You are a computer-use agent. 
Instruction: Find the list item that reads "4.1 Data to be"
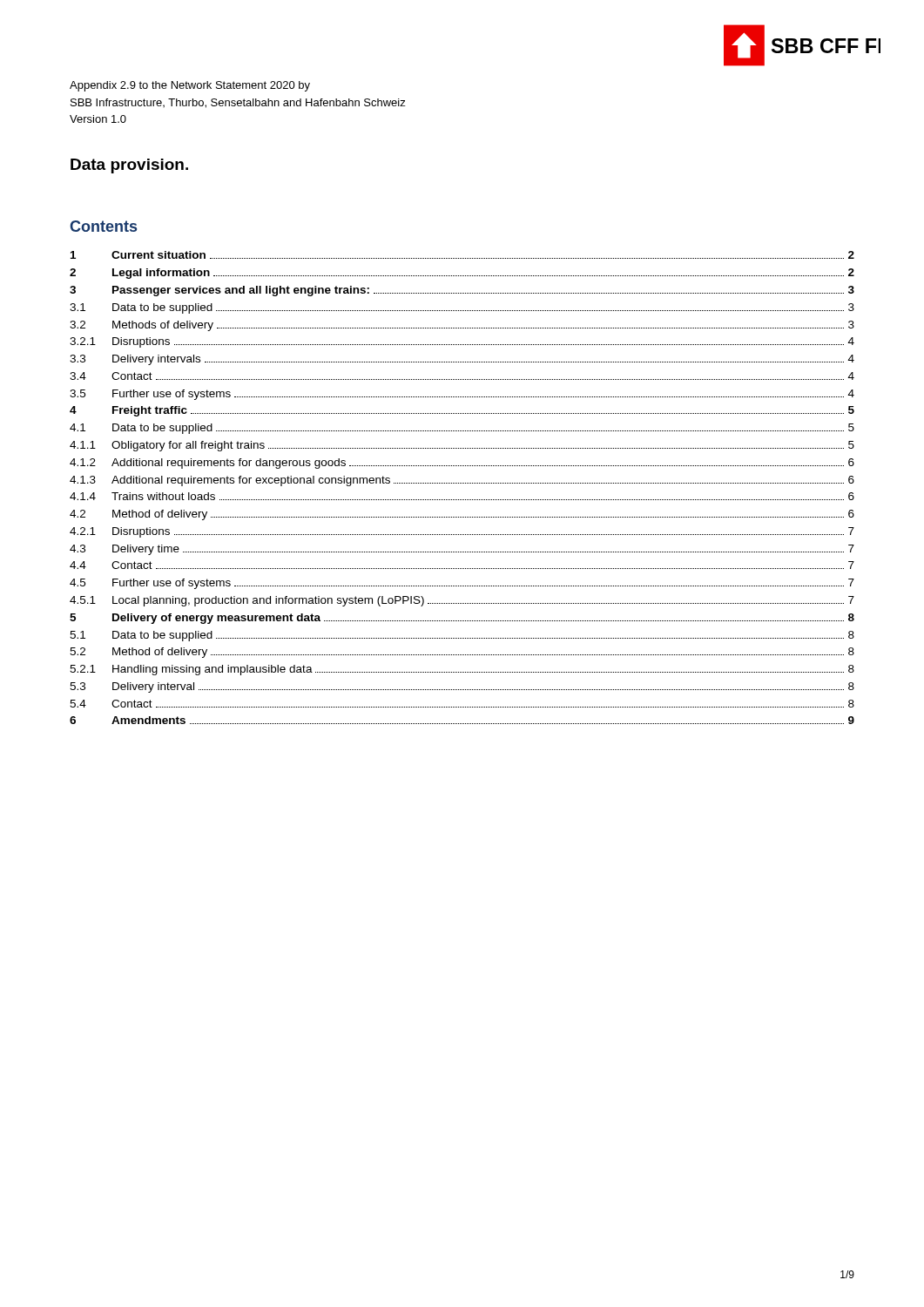(x=462, y=428)
